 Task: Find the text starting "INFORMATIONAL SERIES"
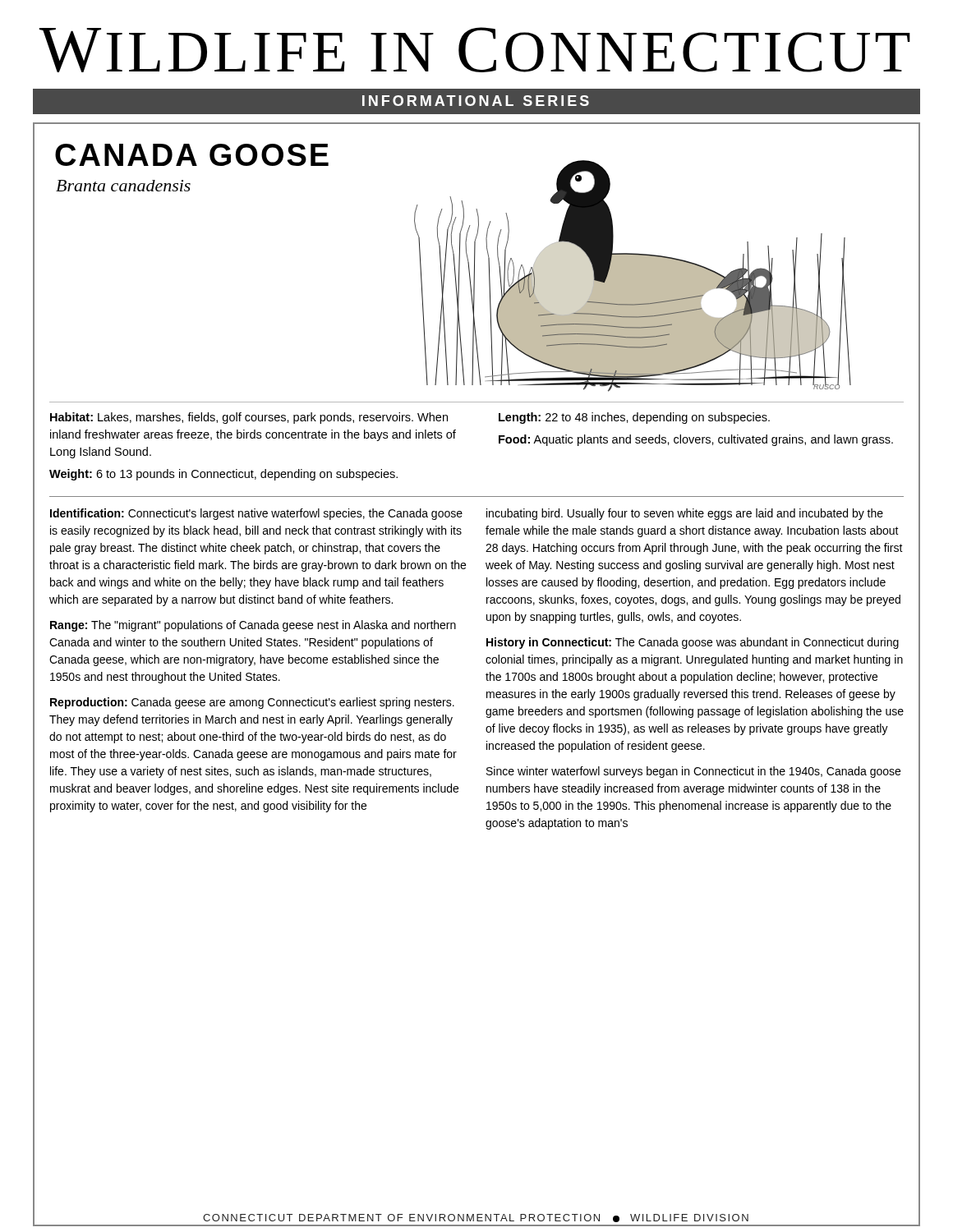tap(476, 101)
